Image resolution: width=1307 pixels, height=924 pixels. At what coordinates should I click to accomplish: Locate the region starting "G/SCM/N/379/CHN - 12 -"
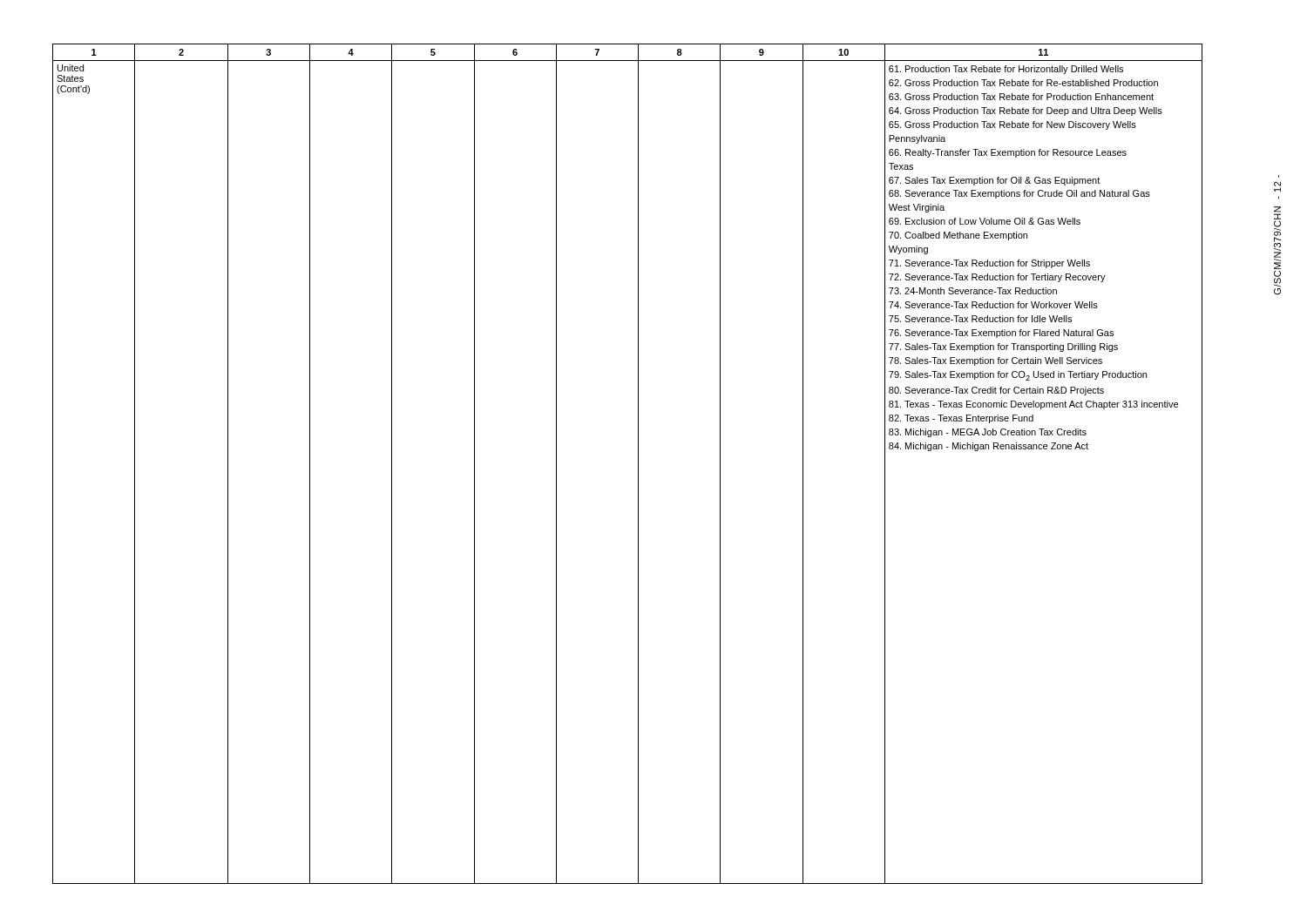coord(1277,235)
